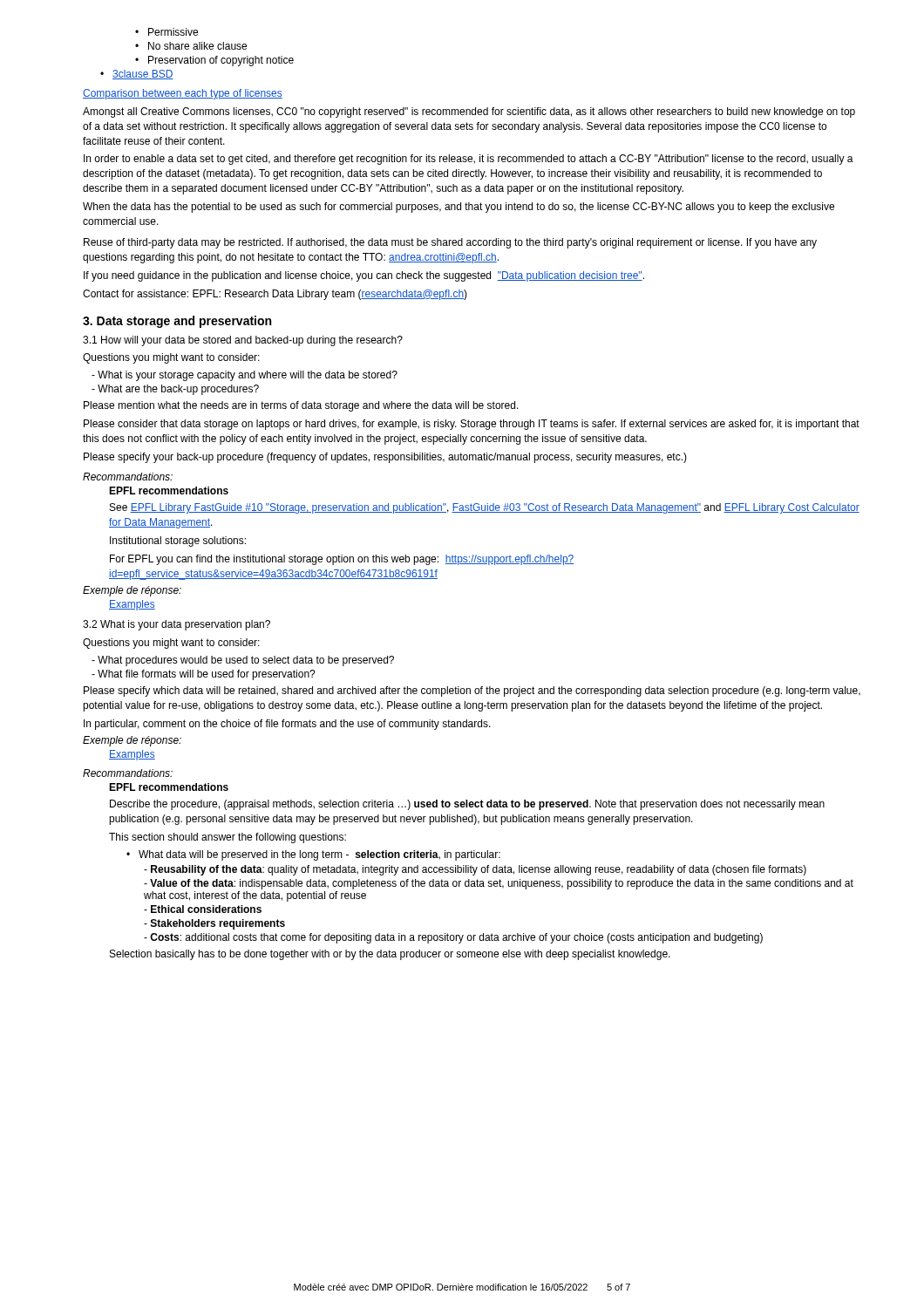Screen dimensions: 1308x924
Task: Point to the text block starting "•What data will be"
Action: pyautogui.click(x=314, y=854)
